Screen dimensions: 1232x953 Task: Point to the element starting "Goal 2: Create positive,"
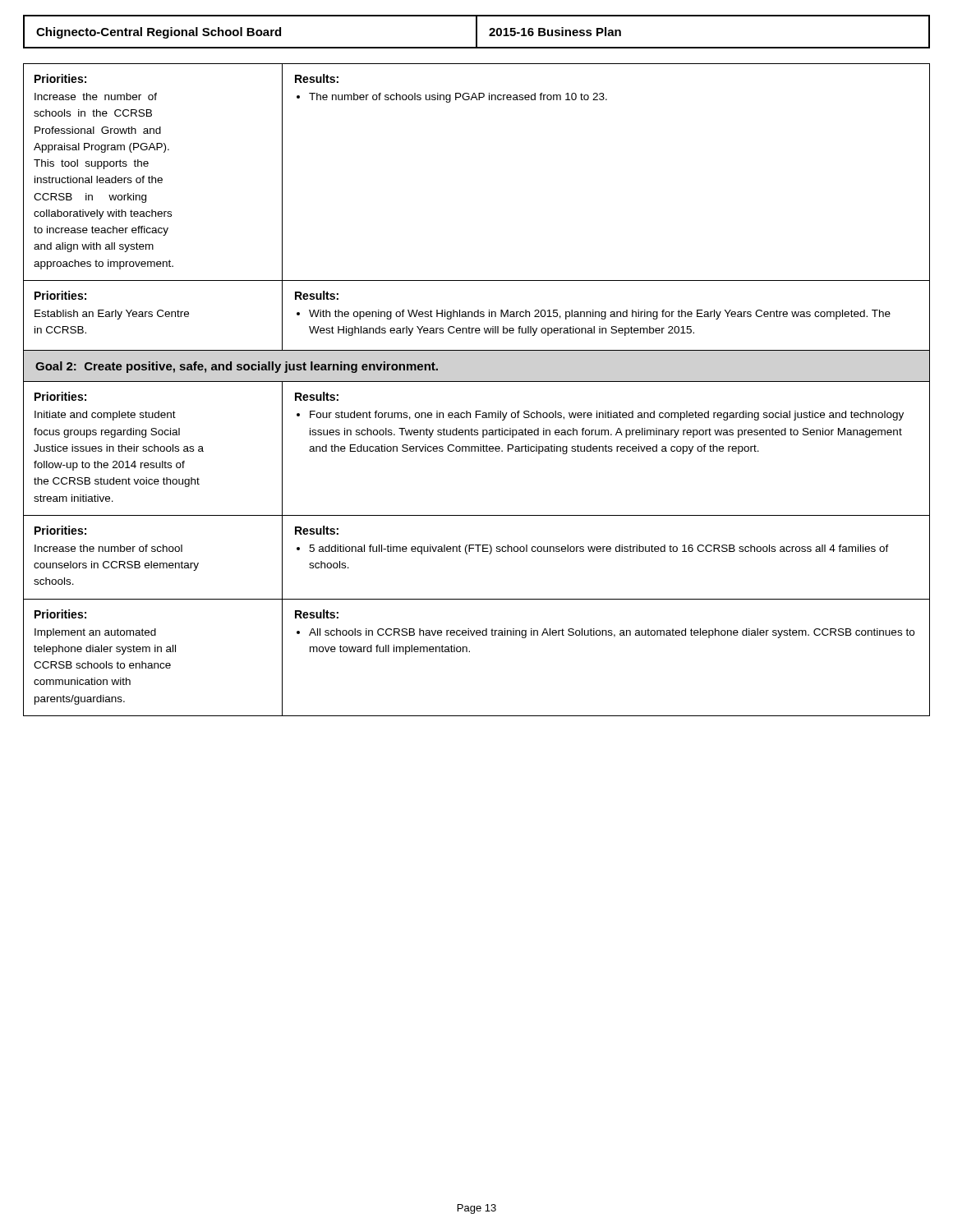click(x=237, y=366)
